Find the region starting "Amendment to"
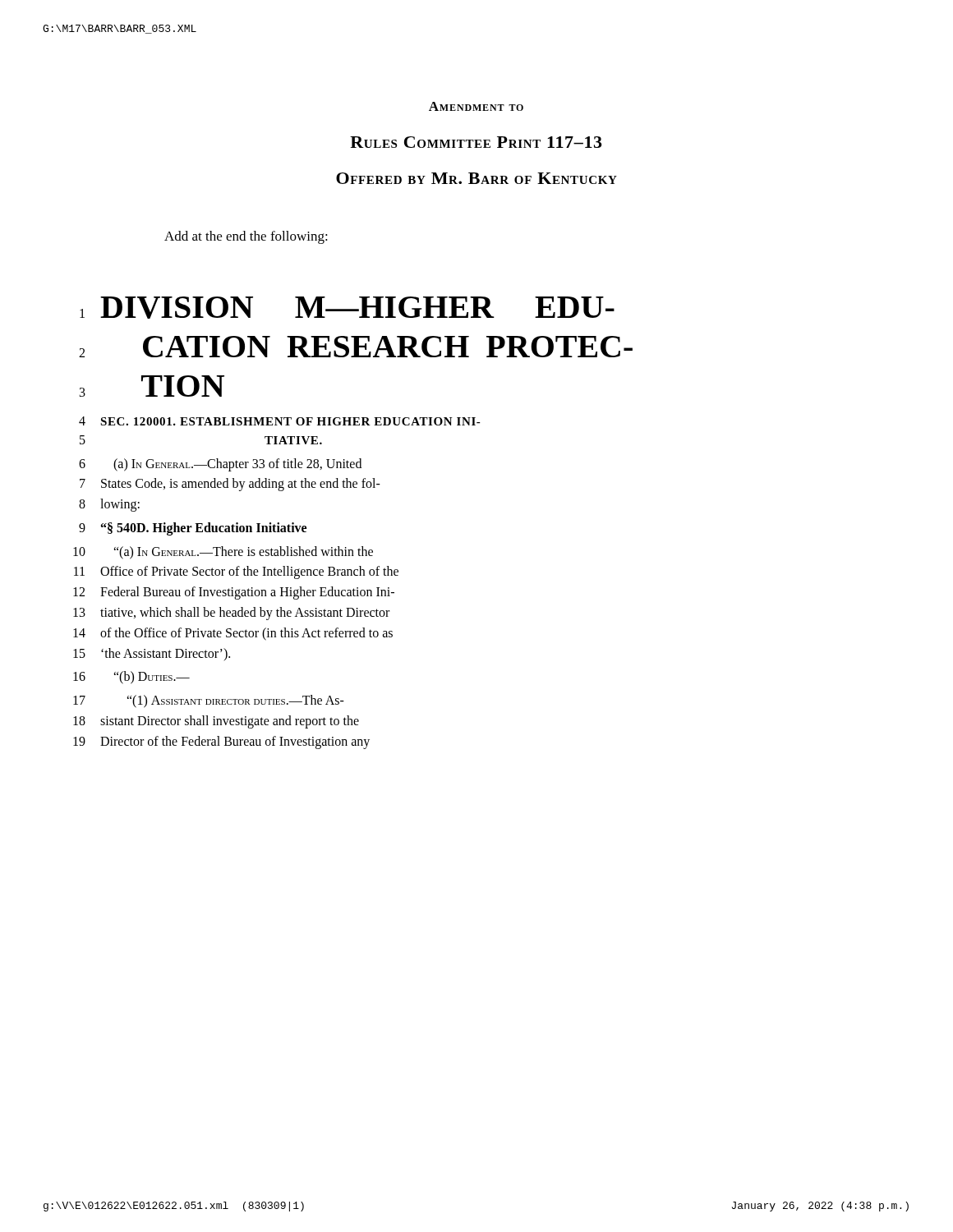 click(476, 107)
